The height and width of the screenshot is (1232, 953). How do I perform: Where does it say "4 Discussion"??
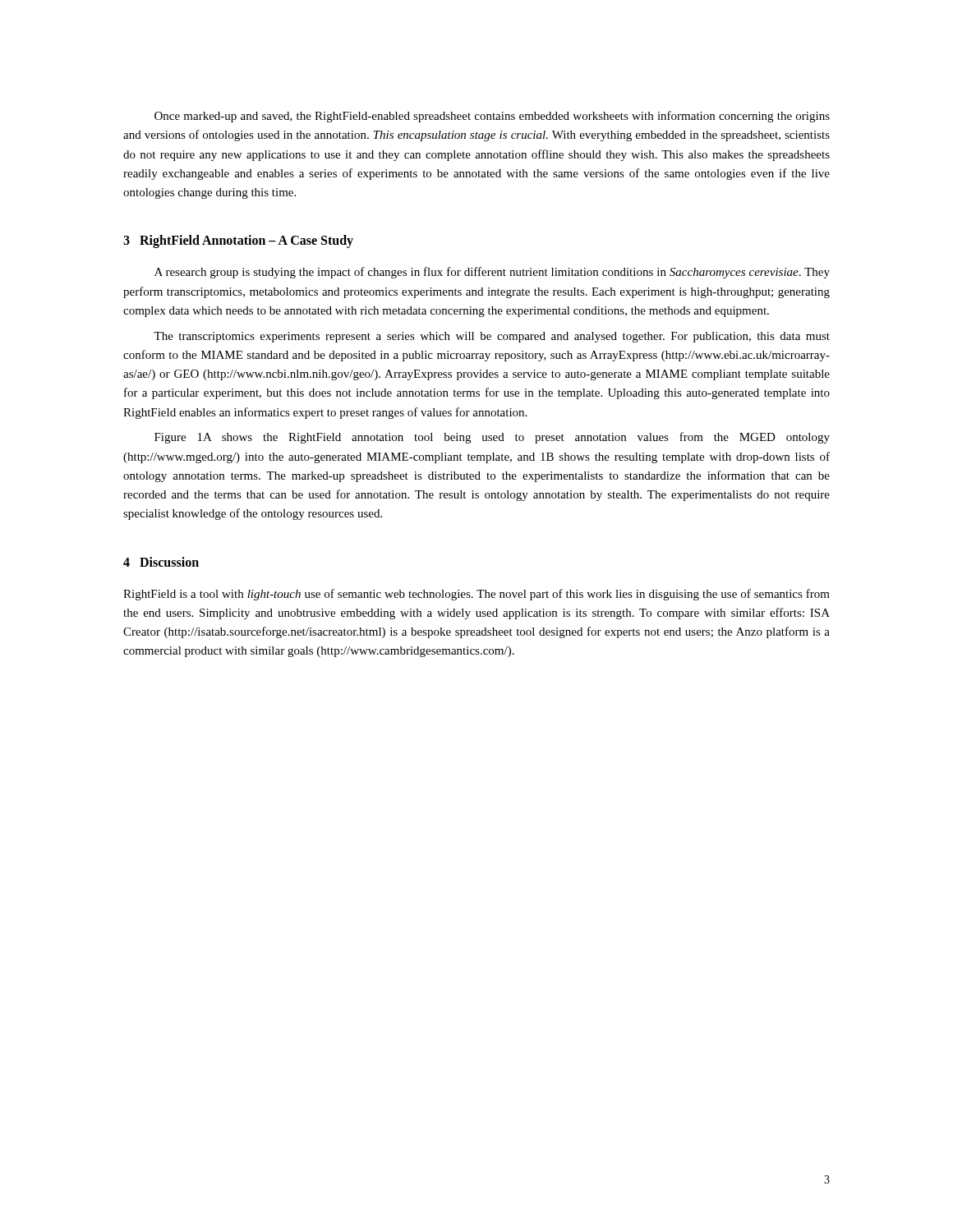[x=161, y=562]
